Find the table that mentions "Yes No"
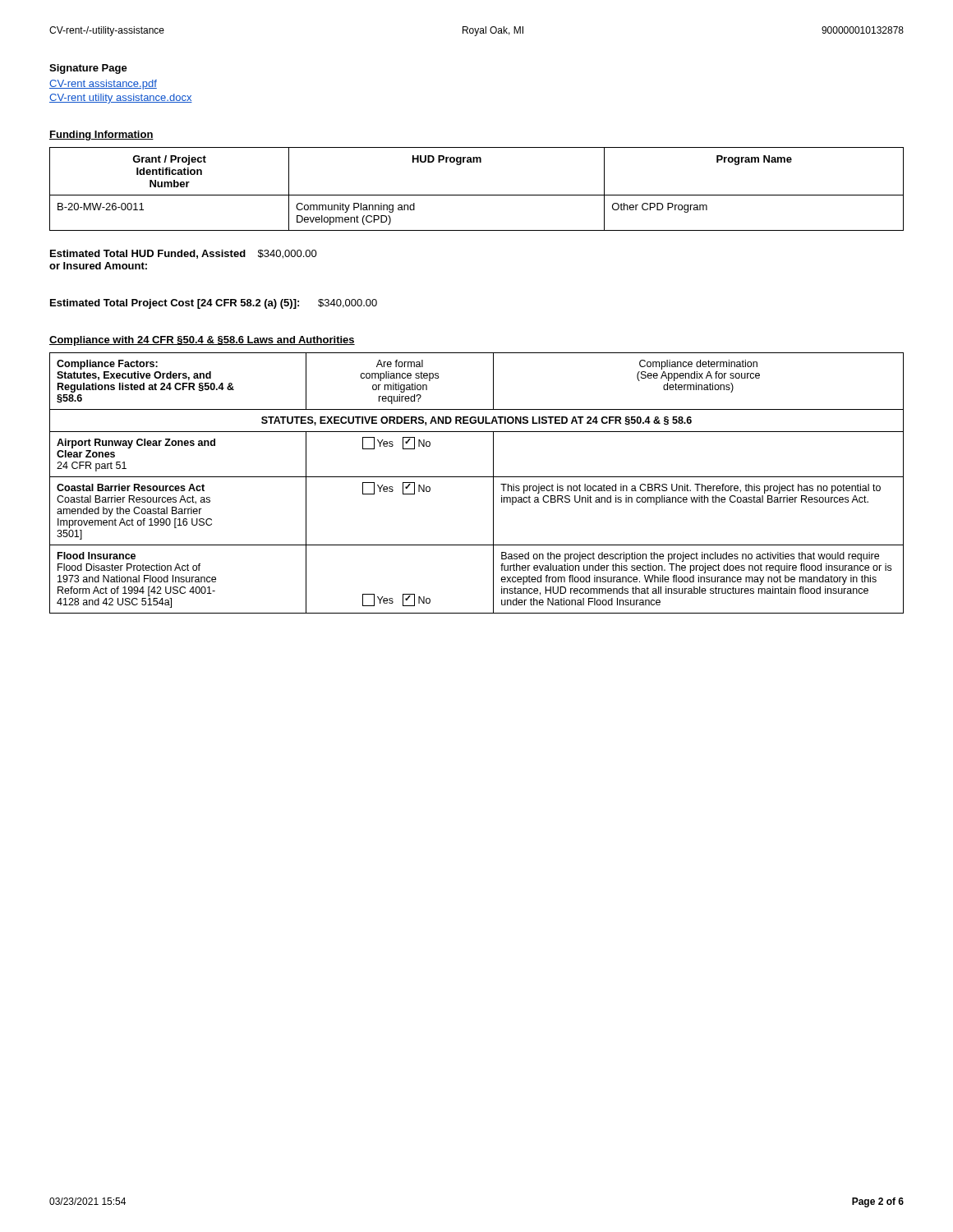 pos(476,483)
